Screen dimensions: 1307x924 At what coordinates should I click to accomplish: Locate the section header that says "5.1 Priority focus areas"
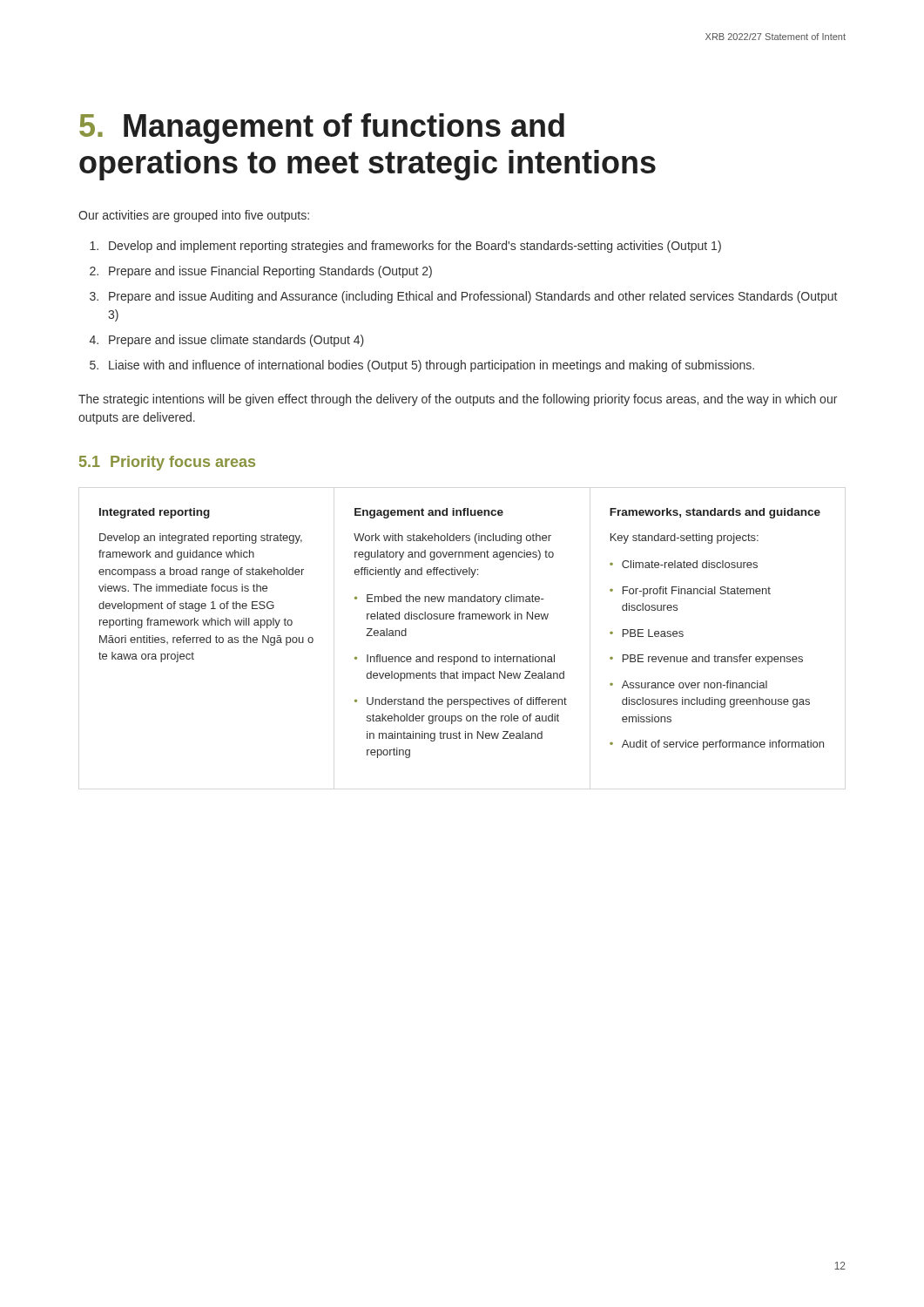click(x=167, y=463)
